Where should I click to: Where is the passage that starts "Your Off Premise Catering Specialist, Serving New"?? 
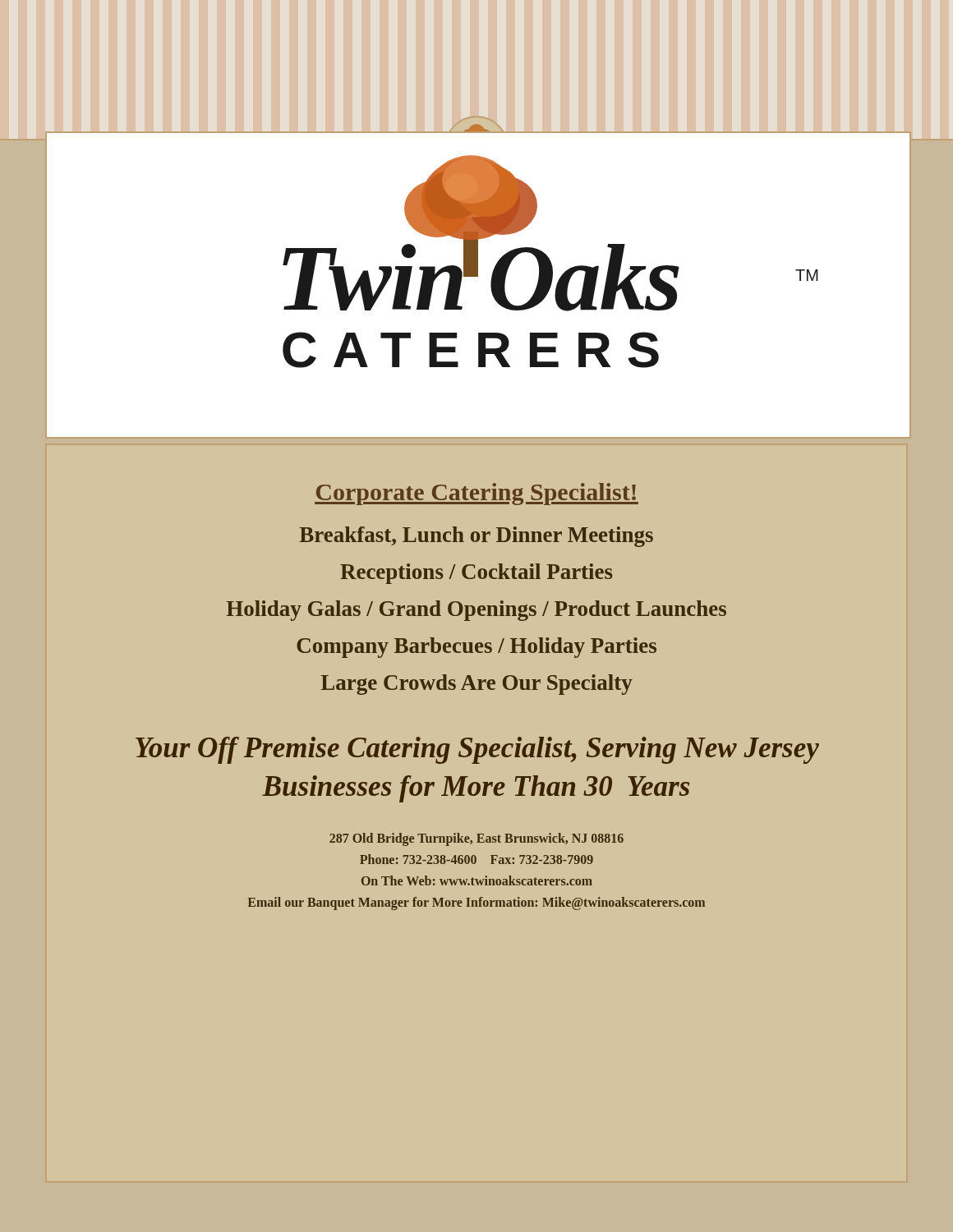(476, 767)
